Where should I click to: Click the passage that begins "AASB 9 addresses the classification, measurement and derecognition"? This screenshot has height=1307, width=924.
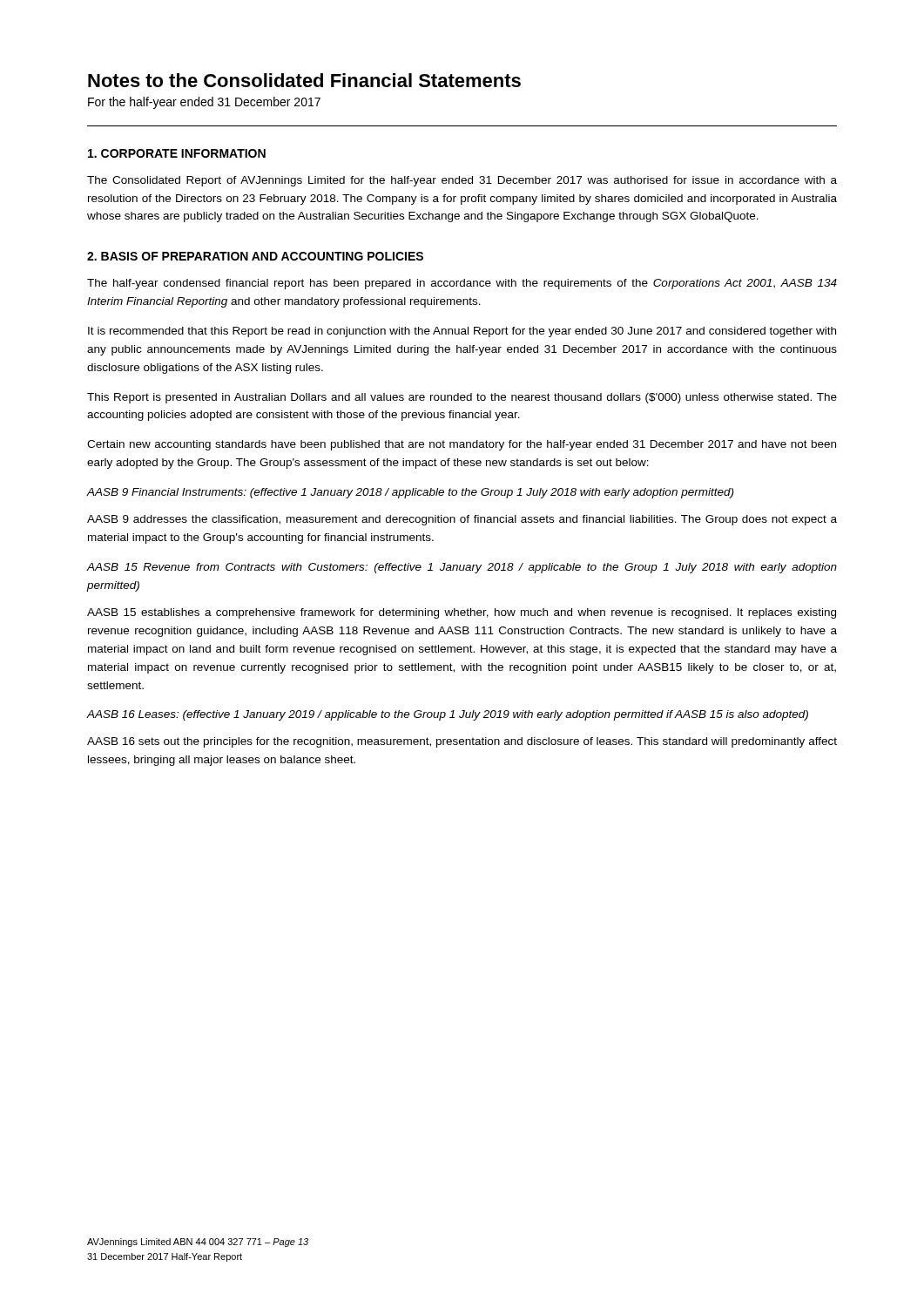point(462,528)
